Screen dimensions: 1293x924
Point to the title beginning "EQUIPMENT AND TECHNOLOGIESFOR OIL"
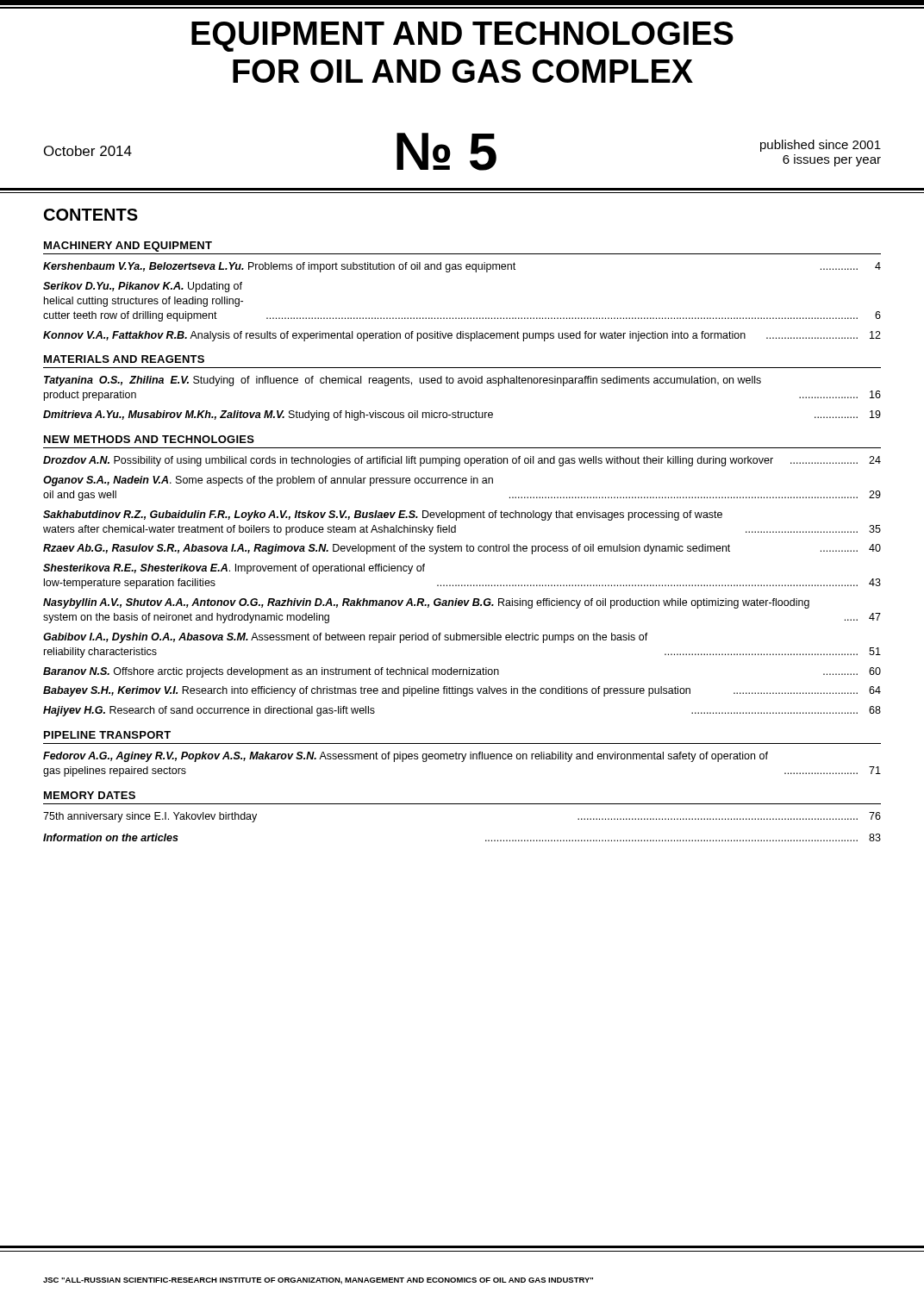tap(462, 53)
